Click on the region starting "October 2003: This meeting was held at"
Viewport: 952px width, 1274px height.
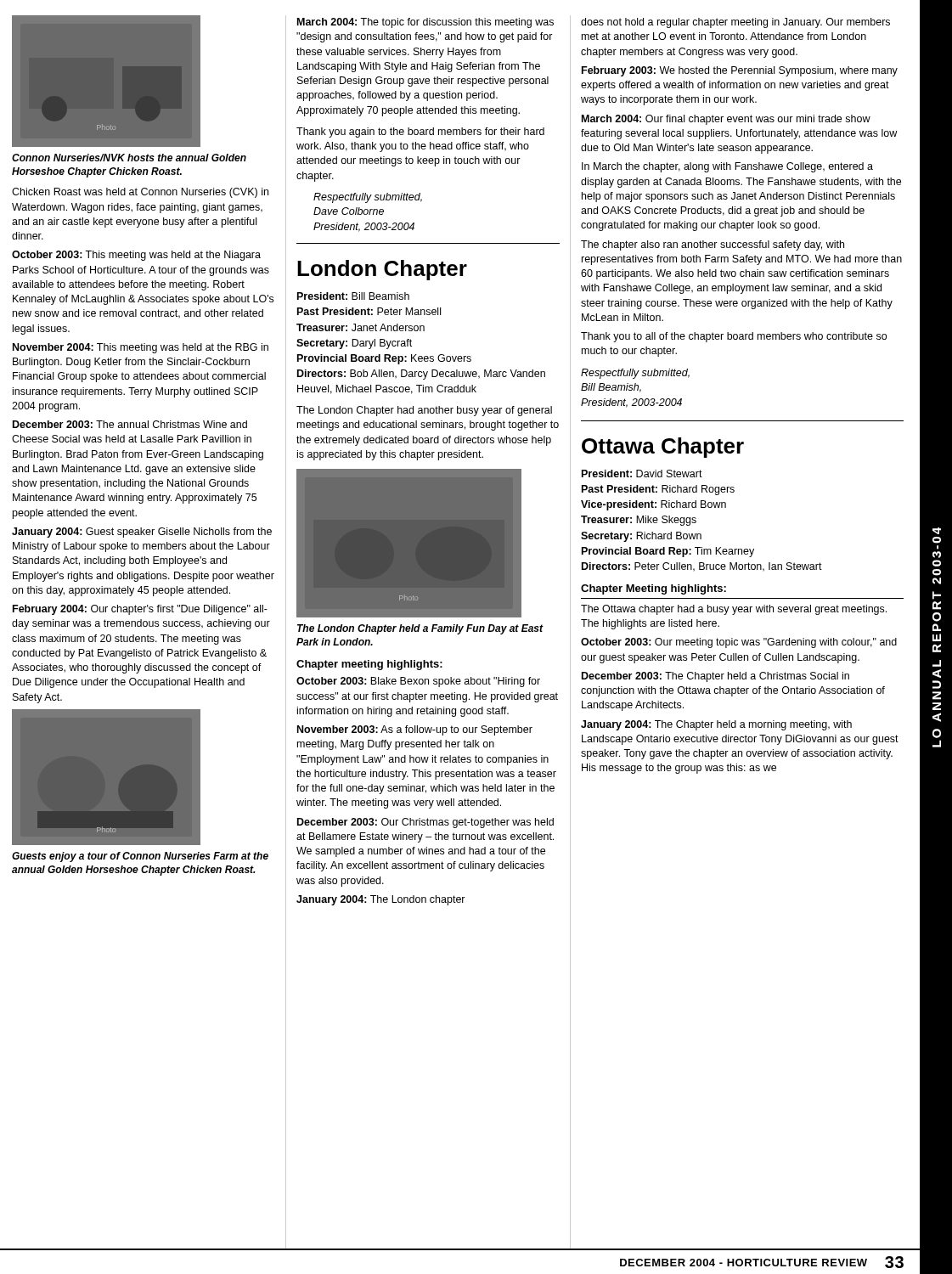click(x=144, y=292)
